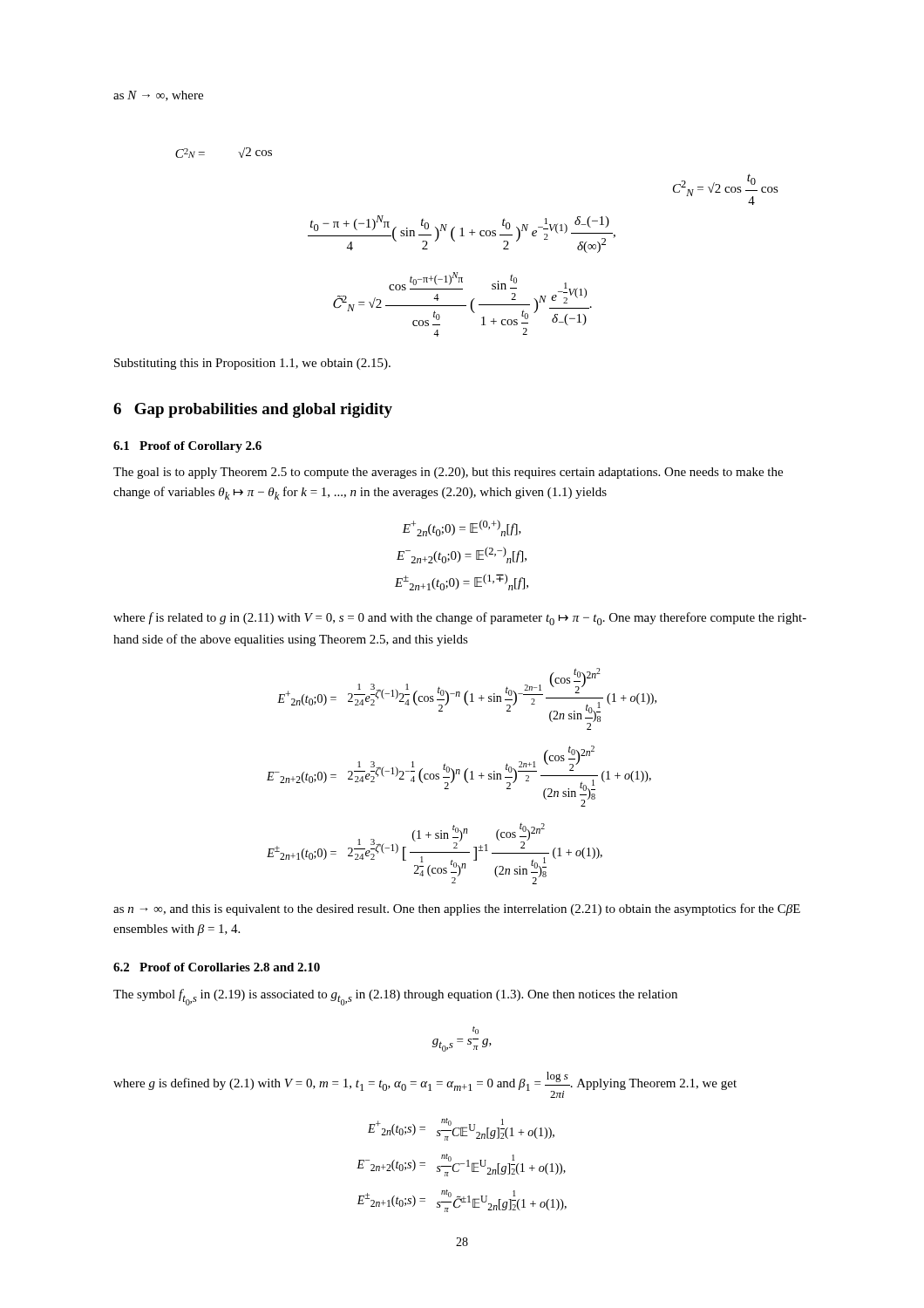Locate the element starting "C̃2N = √2 cos t0−π+(−1)Nπ 4 cos t0"

(462, 305)
